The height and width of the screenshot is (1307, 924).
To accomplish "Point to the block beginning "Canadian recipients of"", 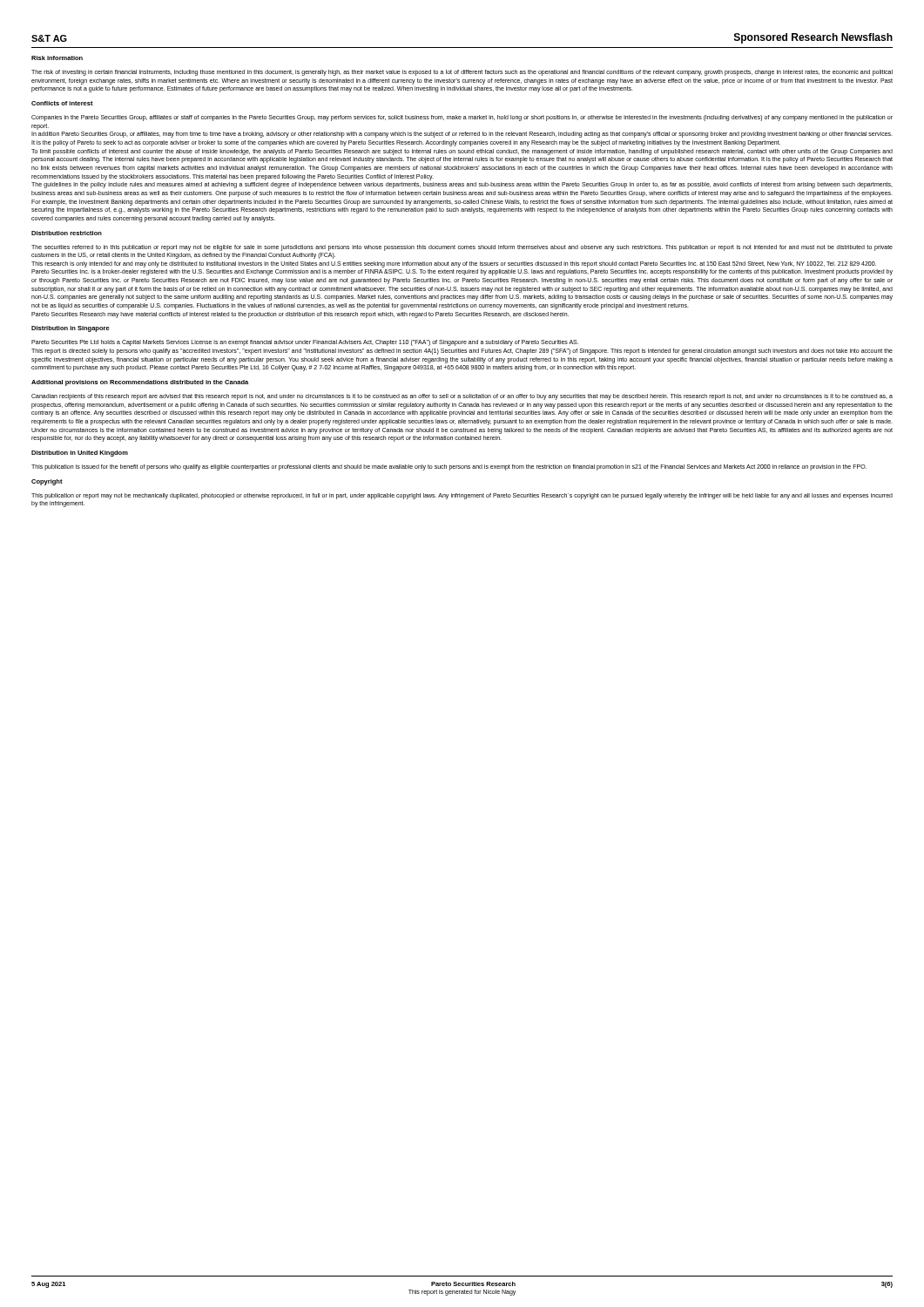I will (462, 417).
